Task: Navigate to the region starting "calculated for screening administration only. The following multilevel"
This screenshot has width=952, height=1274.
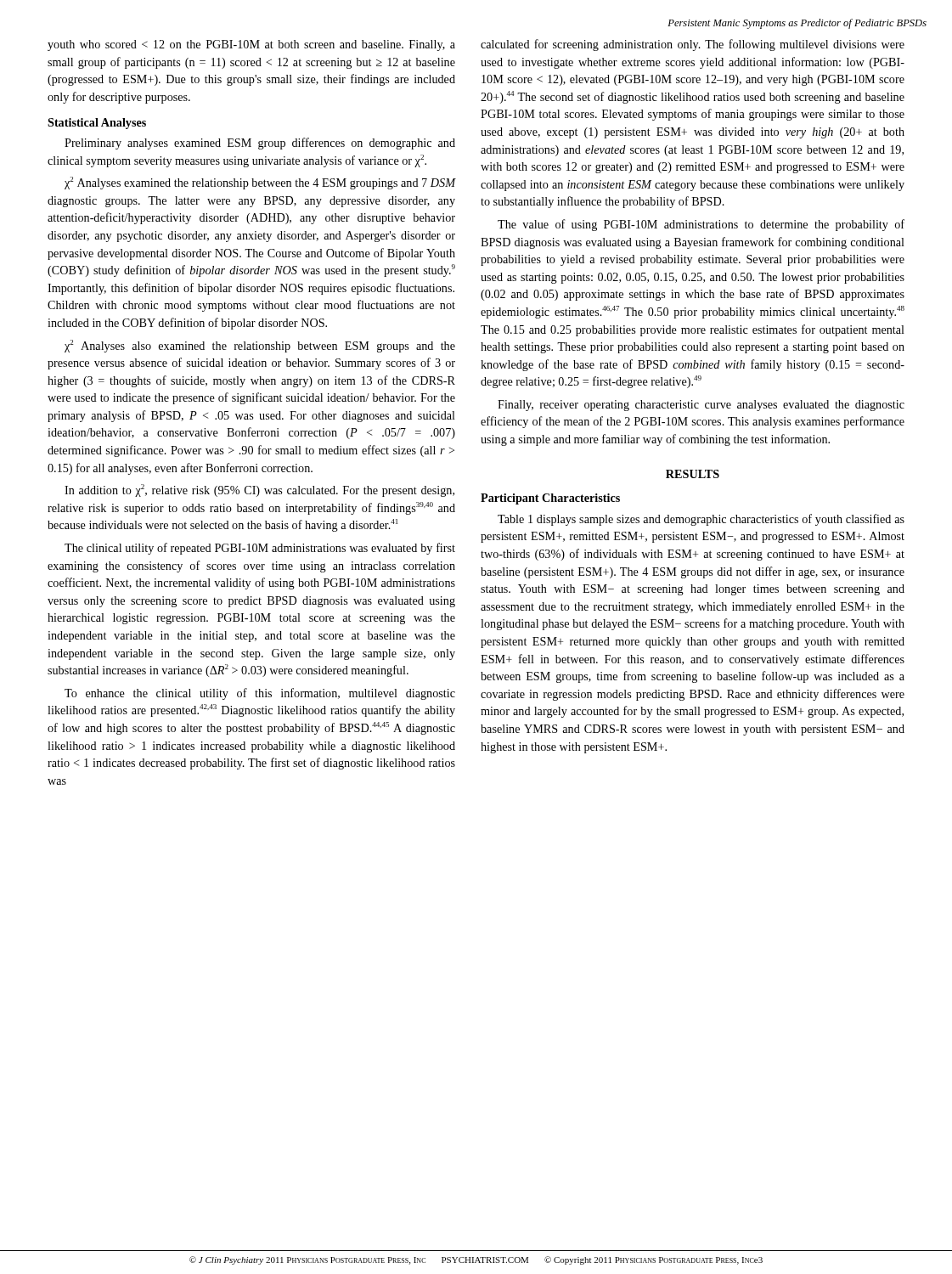Action: [693, 242]
